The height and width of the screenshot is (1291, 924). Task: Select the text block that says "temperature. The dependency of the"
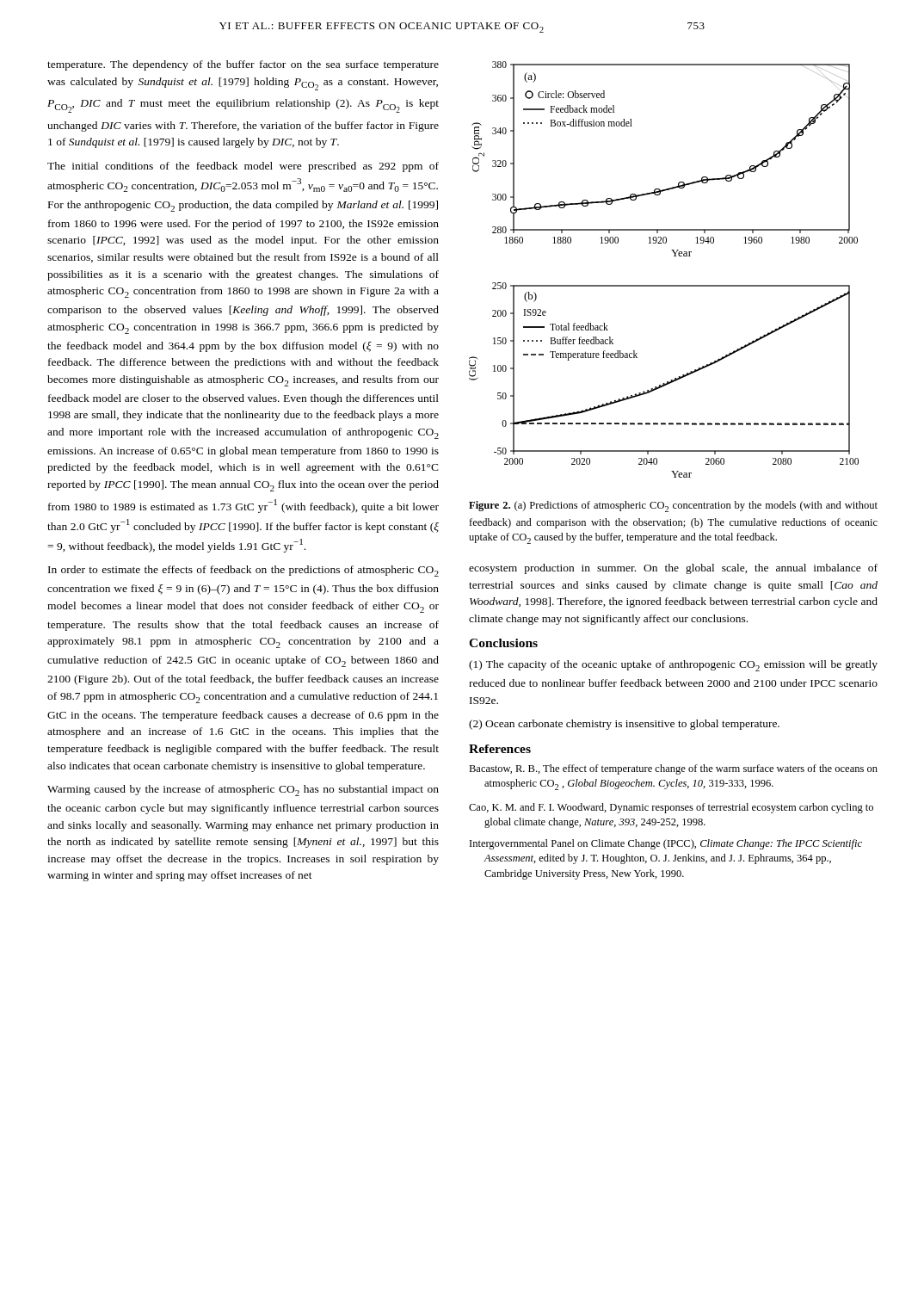[x=243, y=103]
